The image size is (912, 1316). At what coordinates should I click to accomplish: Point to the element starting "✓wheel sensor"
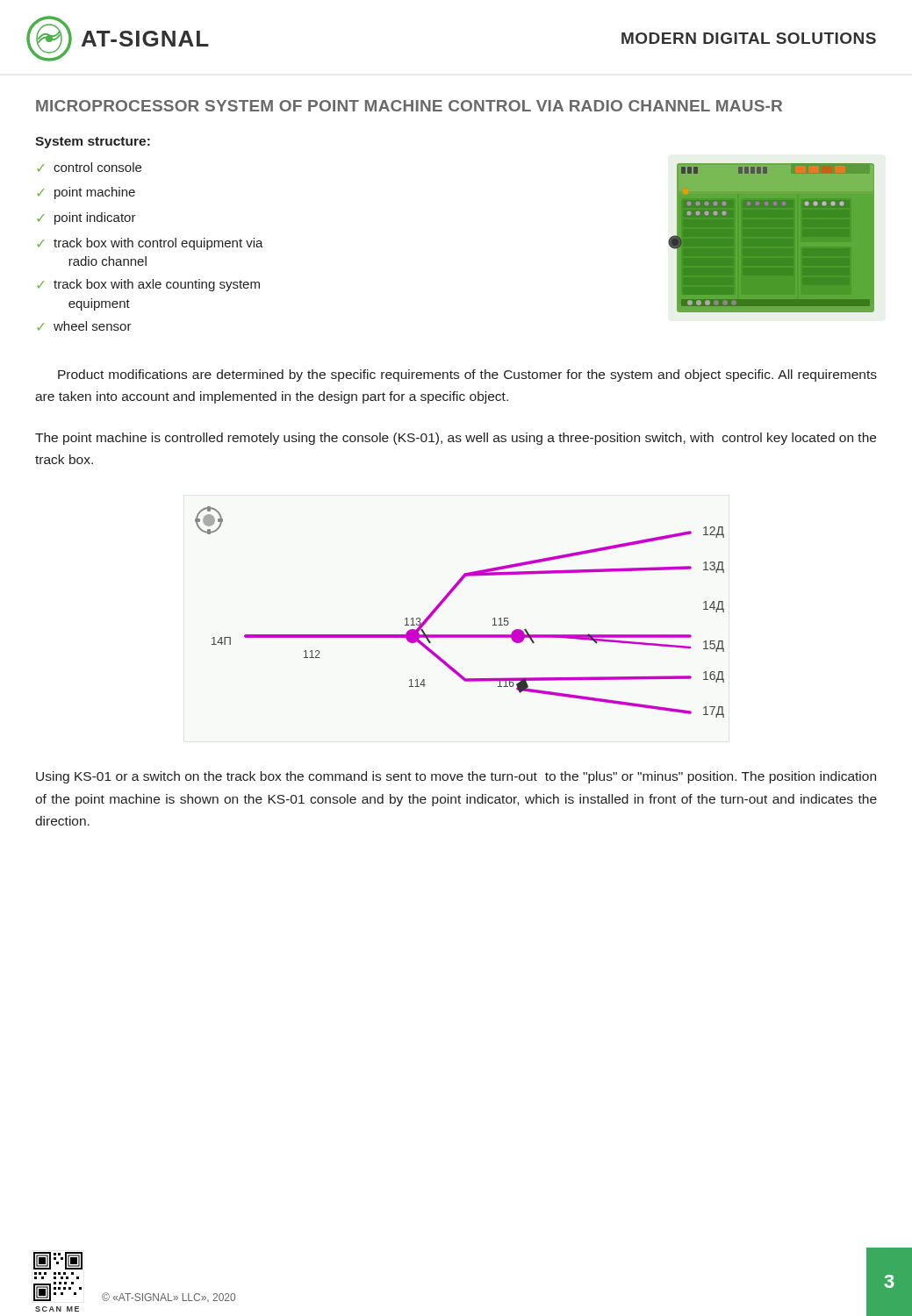pyautogui.click(x=83, y=327)
